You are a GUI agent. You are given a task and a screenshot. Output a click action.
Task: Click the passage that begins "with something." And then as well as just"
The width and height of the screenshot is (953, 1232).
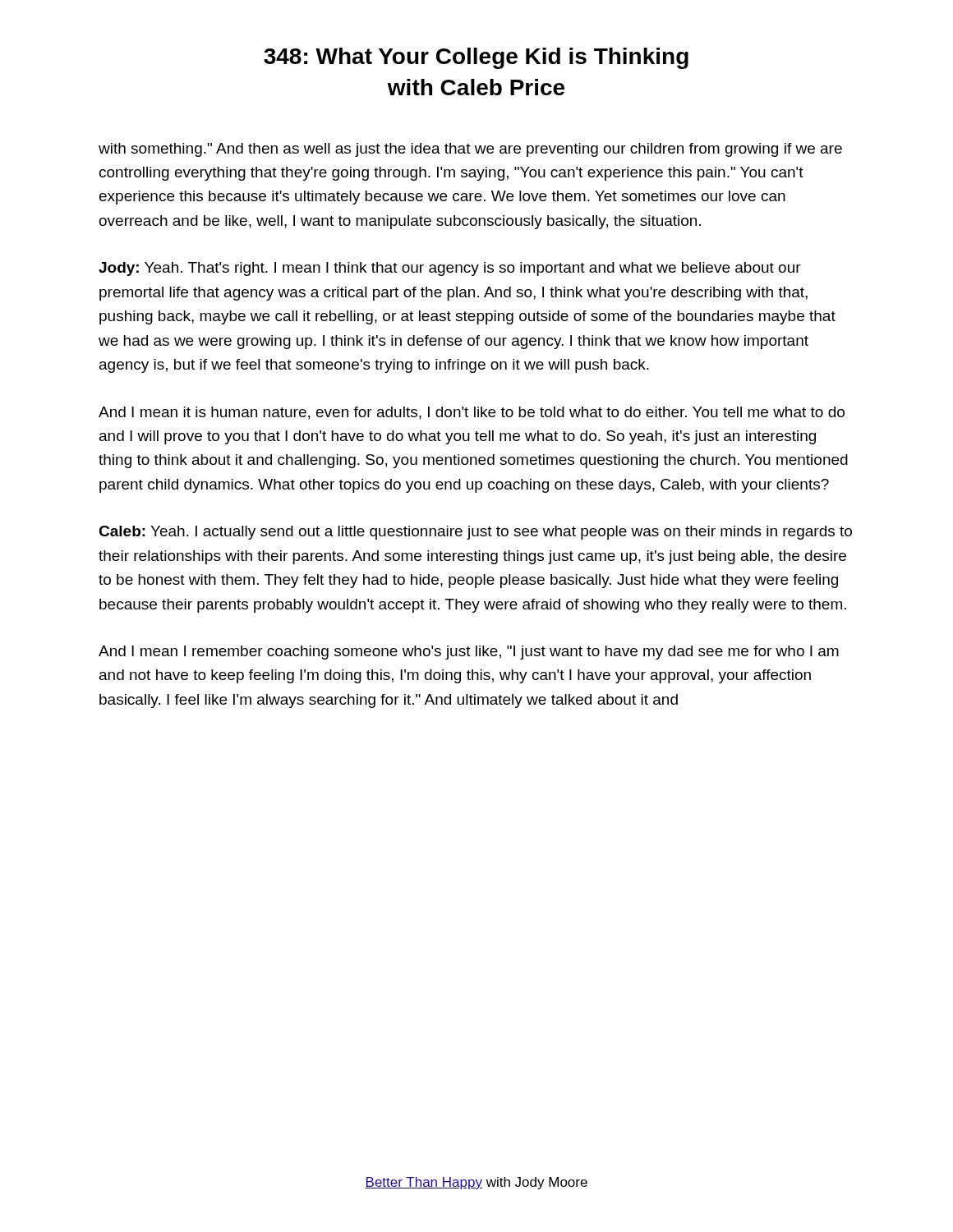[471, 184]
